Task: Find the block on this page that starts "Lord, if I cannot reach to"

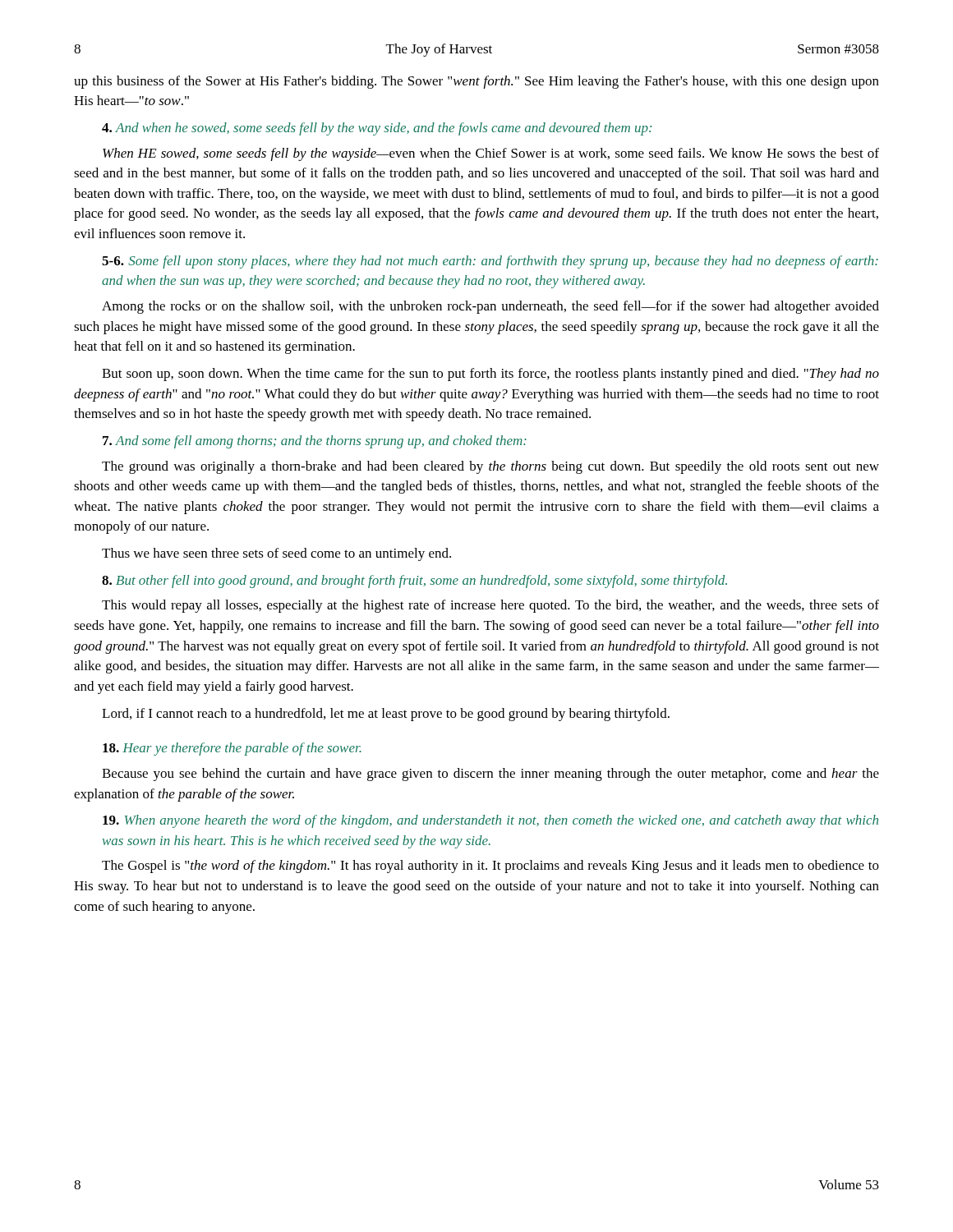Action: [x=476, y=714]
